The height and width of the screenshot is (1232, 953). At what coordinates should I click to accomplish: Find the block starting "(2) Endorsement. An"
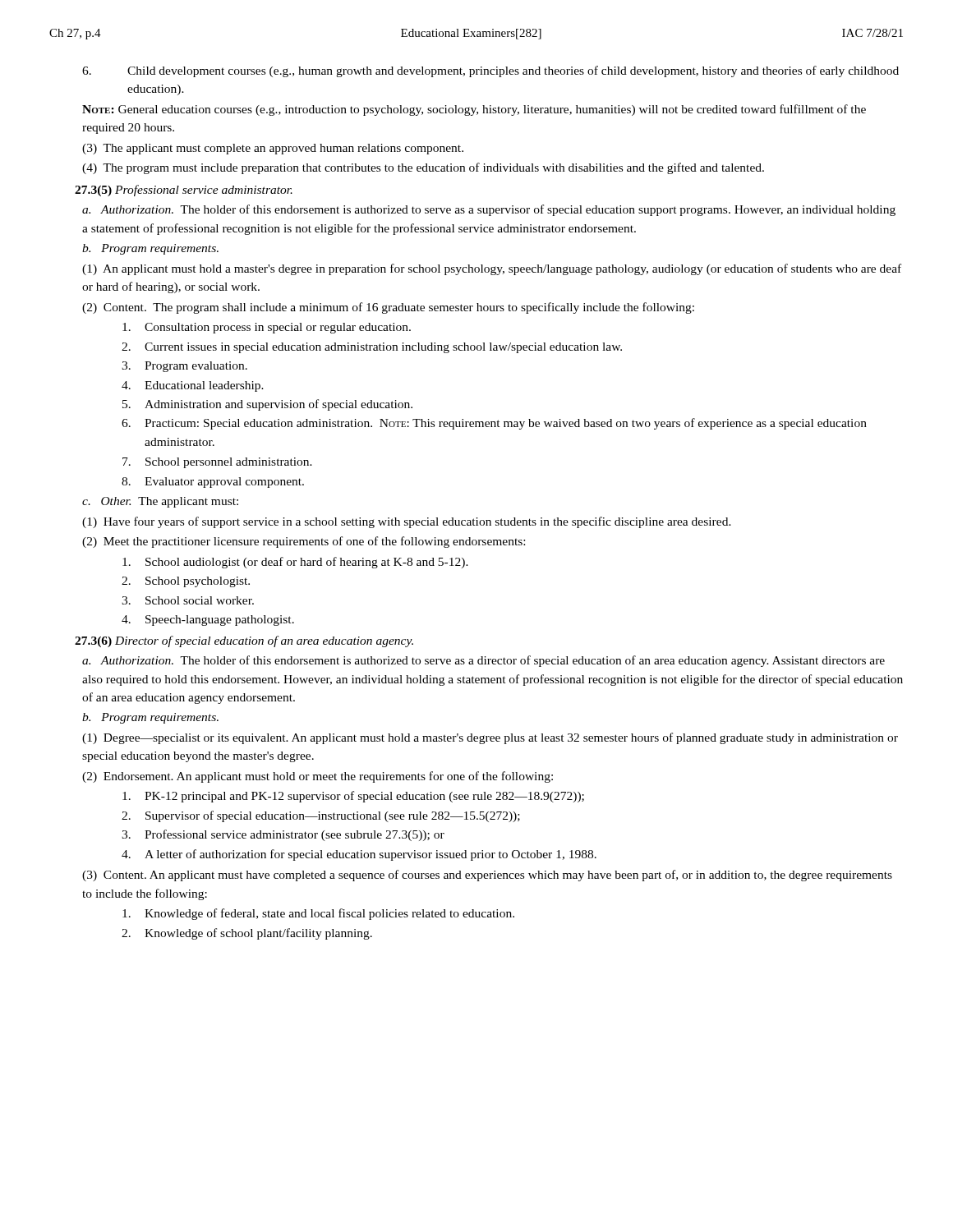pos(318,776)
